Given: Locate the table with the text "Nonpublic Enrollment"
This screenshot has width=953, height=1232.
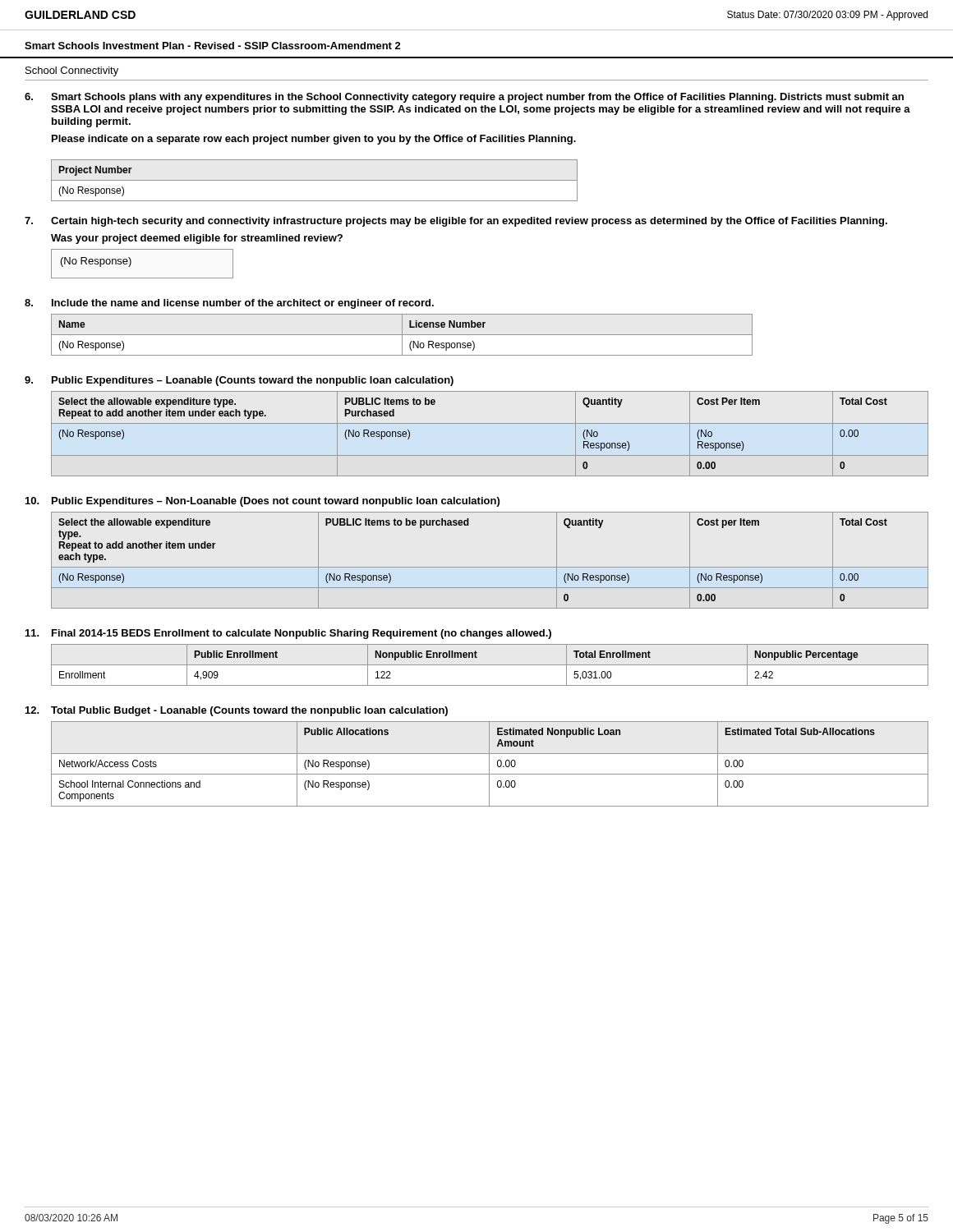Looking at the screenshot, I should 490,665.
